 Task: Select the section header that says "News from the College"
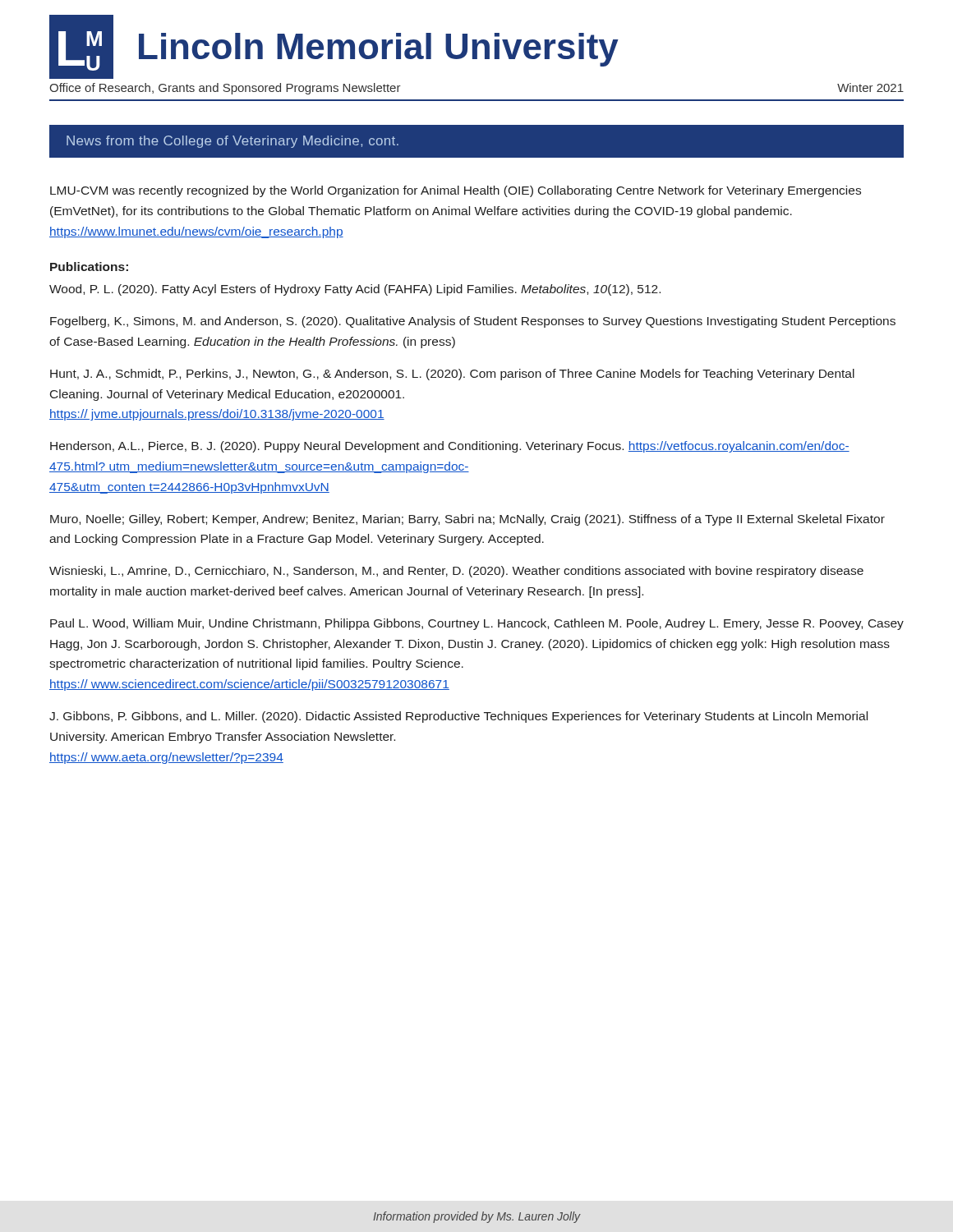pos(233,141)
